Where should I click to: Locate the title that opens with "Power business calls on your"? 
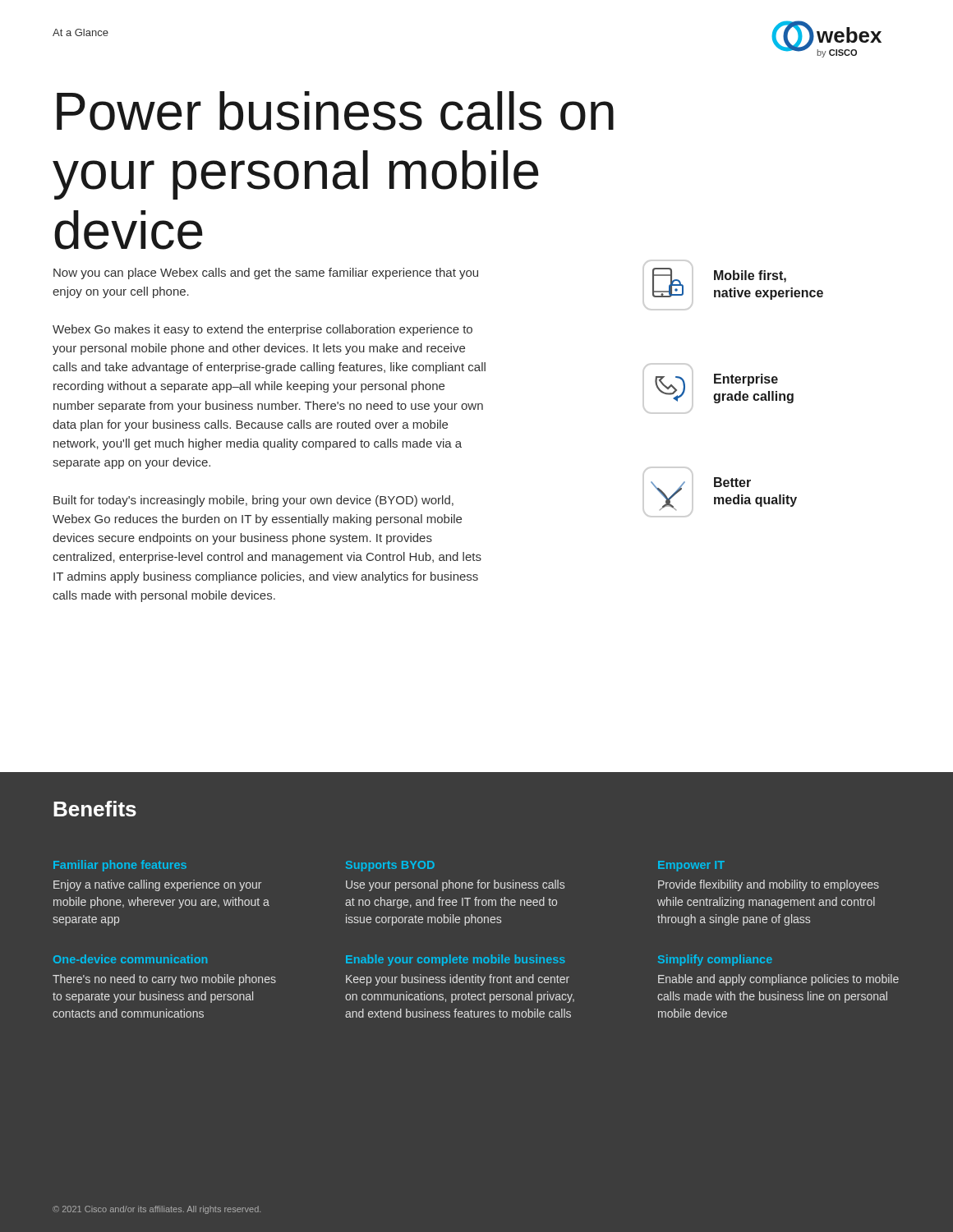340,171
